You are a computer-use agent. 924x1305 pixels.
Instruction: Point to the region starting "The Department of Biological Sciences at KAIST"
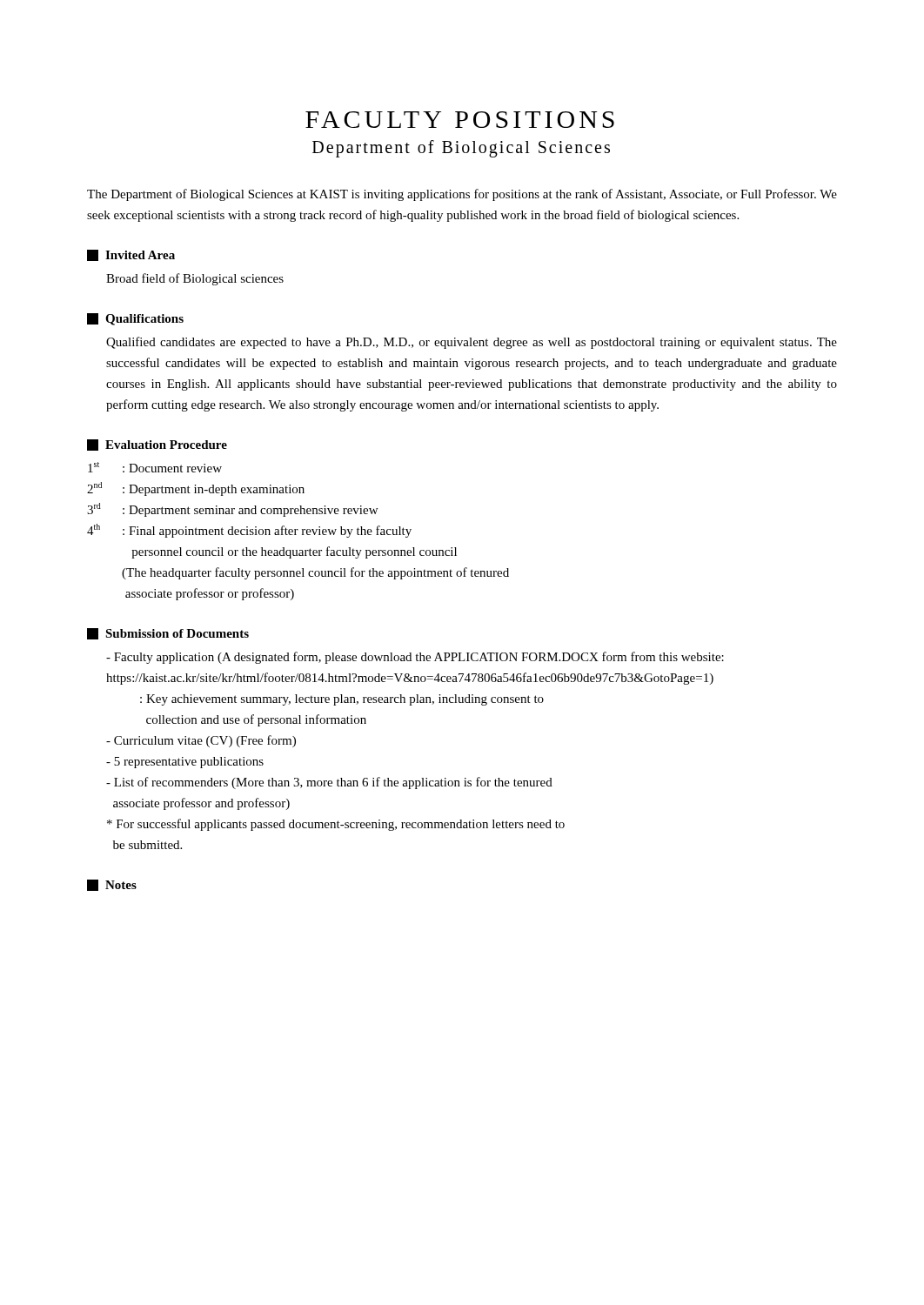click(462, 204)
